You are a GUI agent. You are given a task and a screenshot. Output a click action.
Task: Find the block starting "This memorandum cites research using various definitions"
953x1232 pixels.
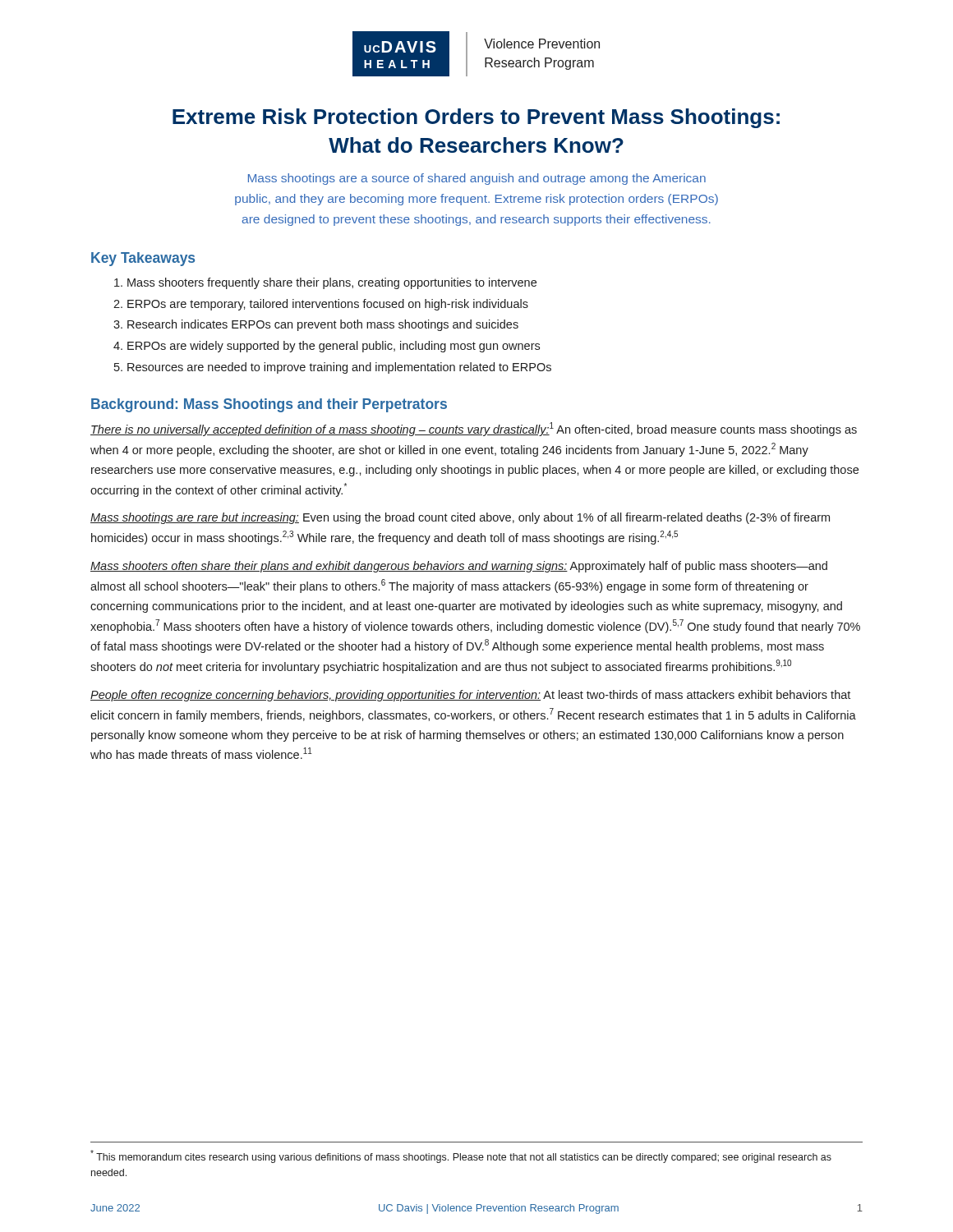[461, 1164]
